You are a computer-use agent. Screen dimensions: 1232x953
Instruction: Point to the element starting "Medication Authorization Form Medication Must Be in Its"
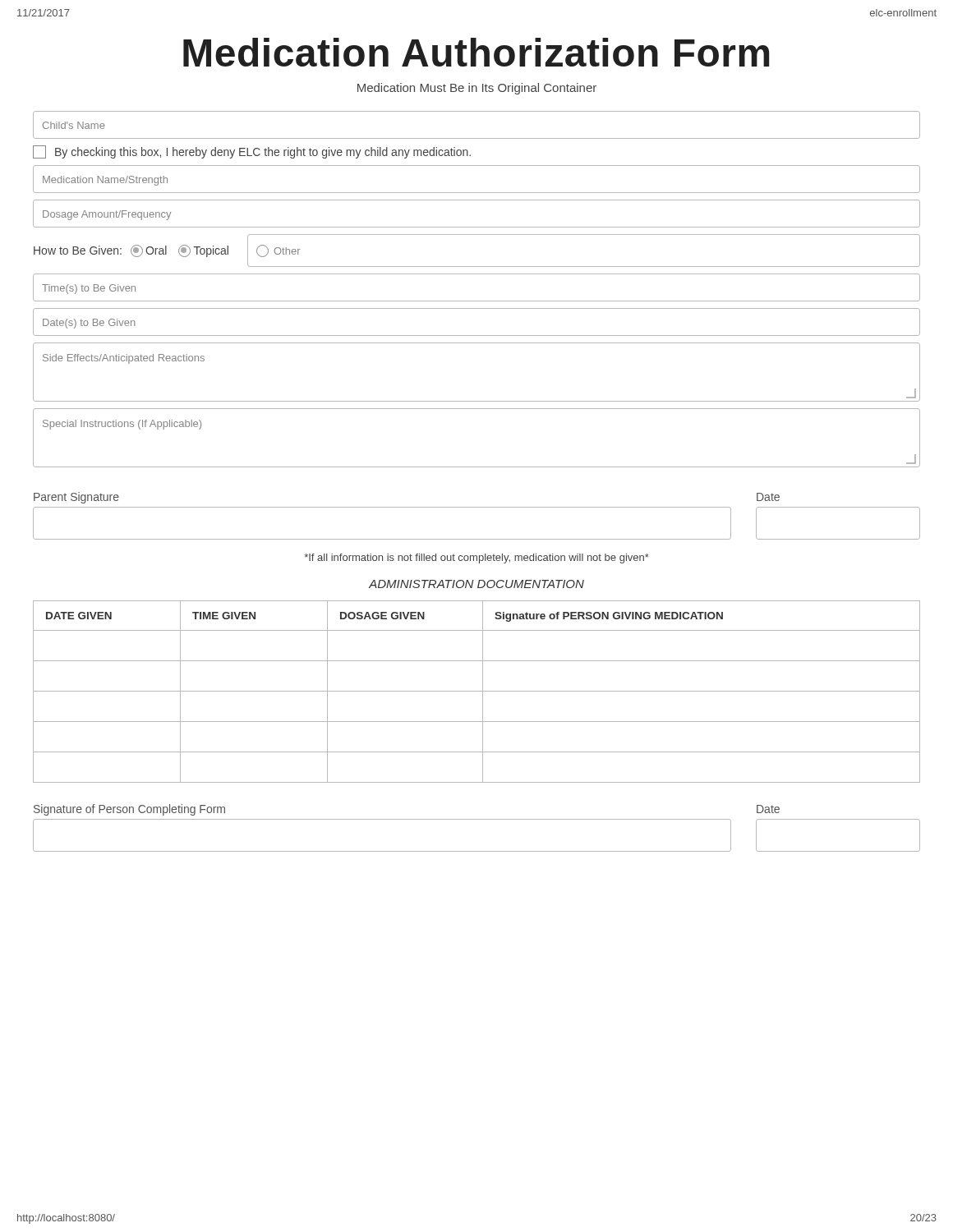tap(476, 62)
